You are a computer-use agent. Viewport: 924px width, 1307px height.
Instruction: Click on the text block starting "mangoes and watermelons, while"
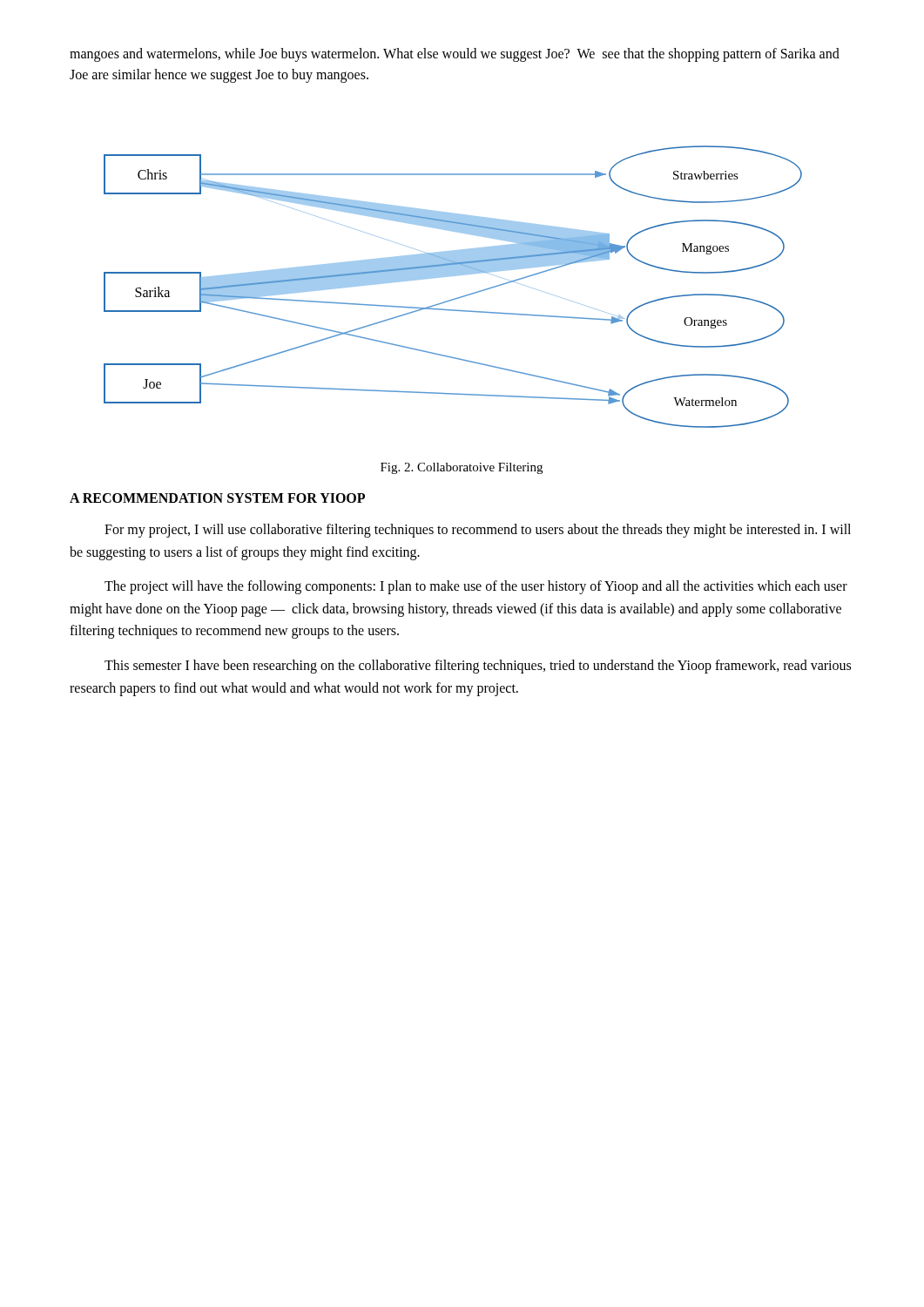tap(454, 64)
